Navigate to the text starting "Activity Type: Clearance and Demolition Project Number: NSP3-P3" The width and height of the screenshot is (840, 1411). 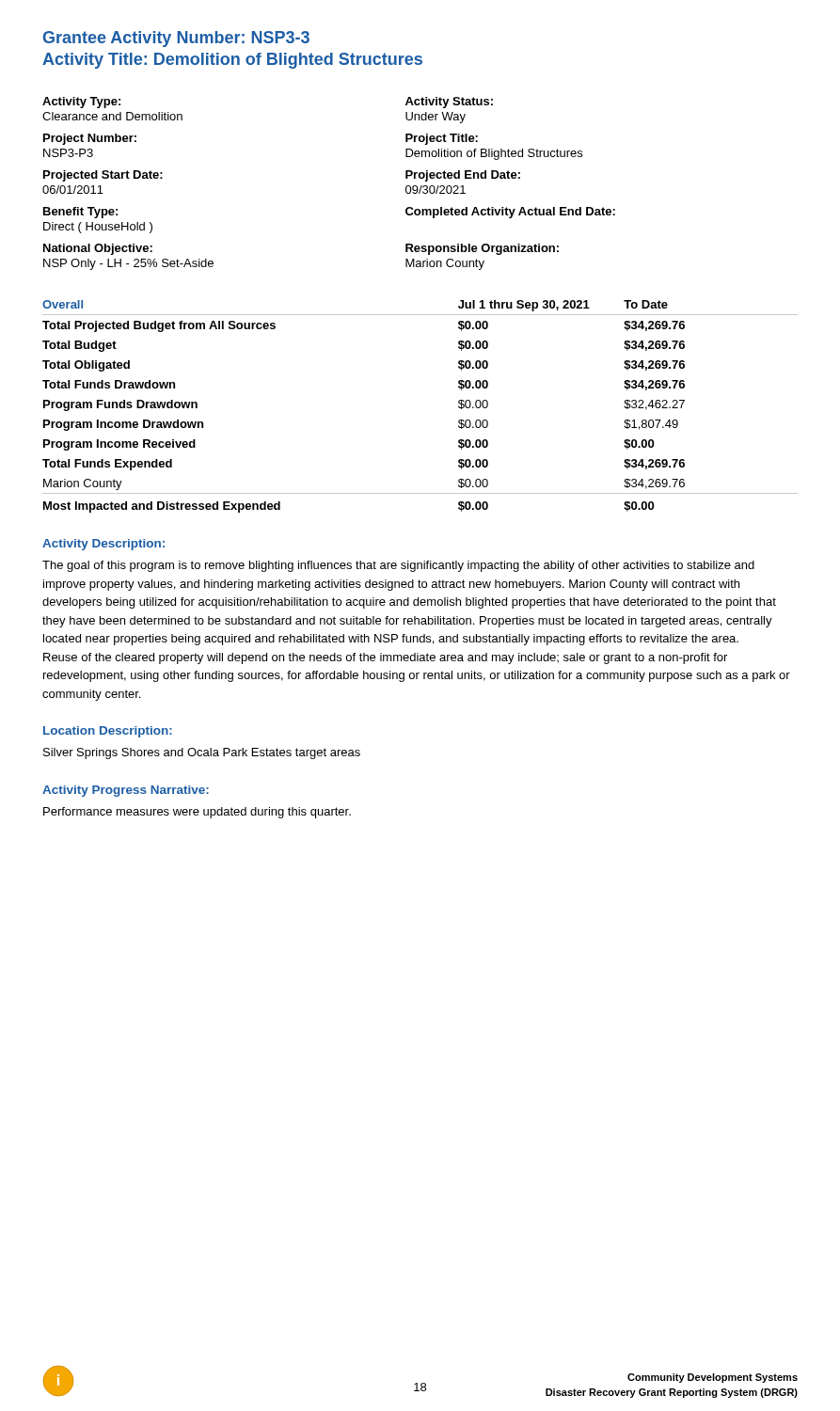click(x=81, y=103)
